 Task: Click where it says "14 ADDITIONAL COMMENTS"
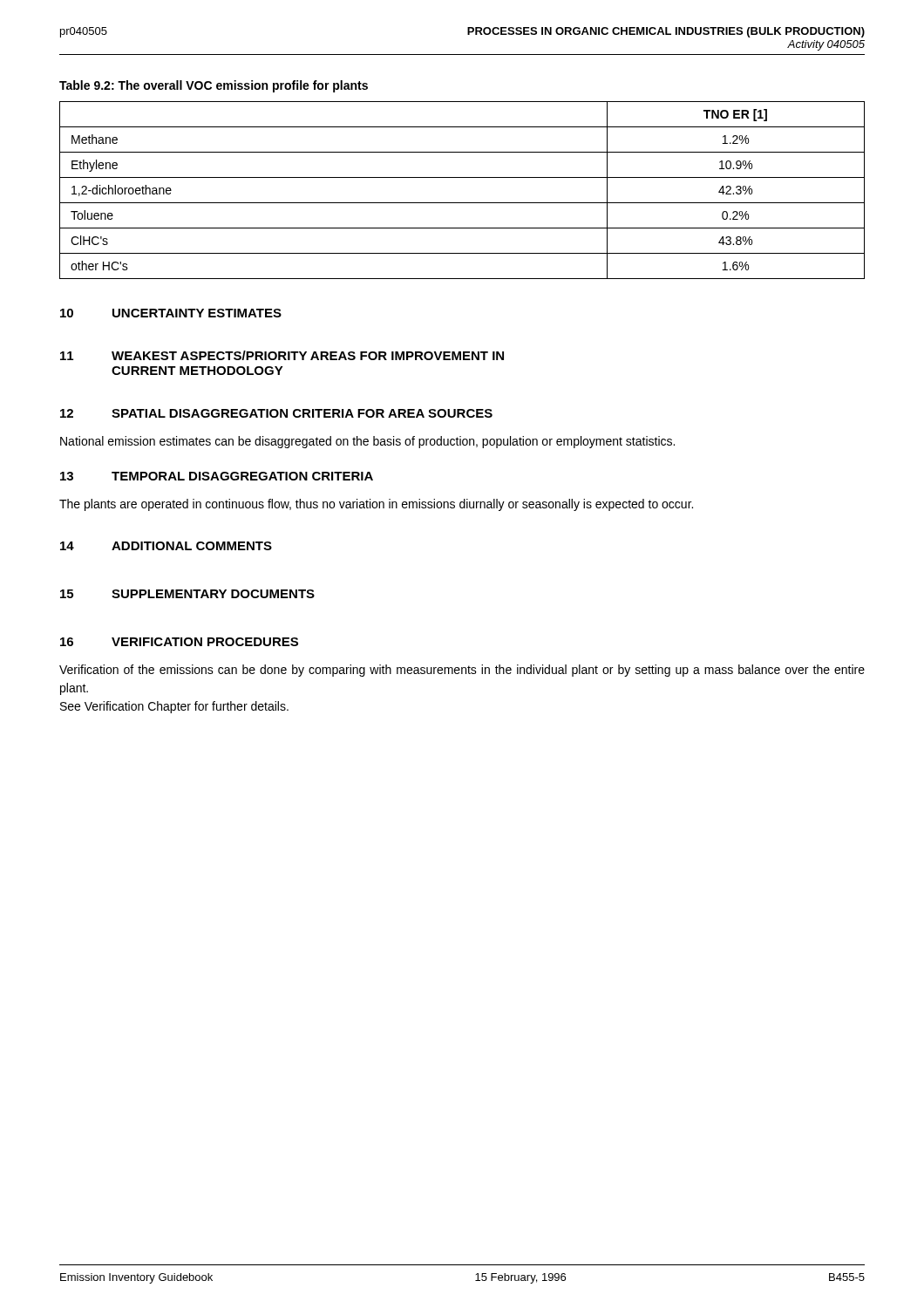pyautogui.click(x=166, y=545)
